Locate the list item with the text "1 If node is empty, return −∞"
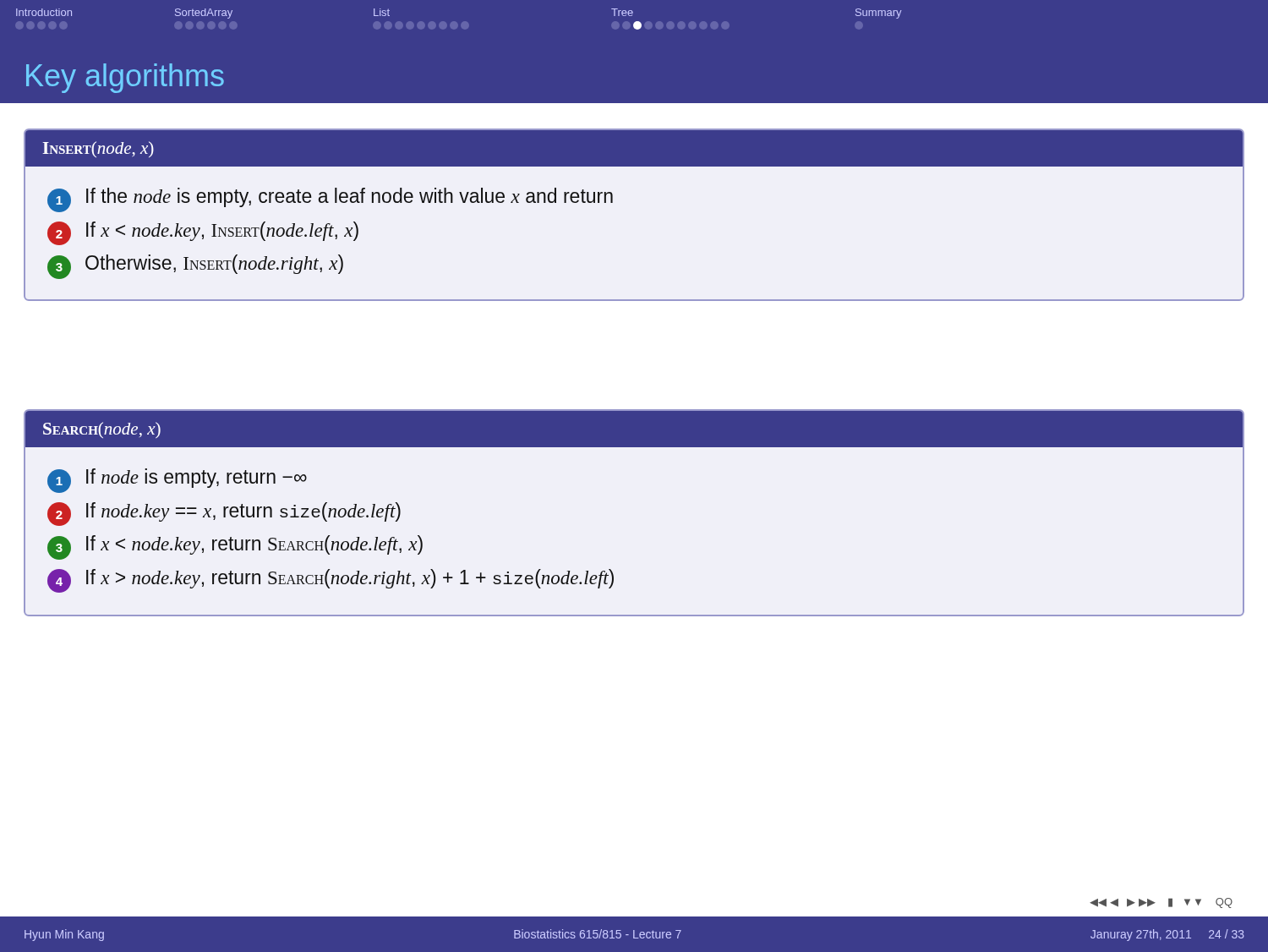The width and height of the screenshot is (1268, 952). [177, 478]
